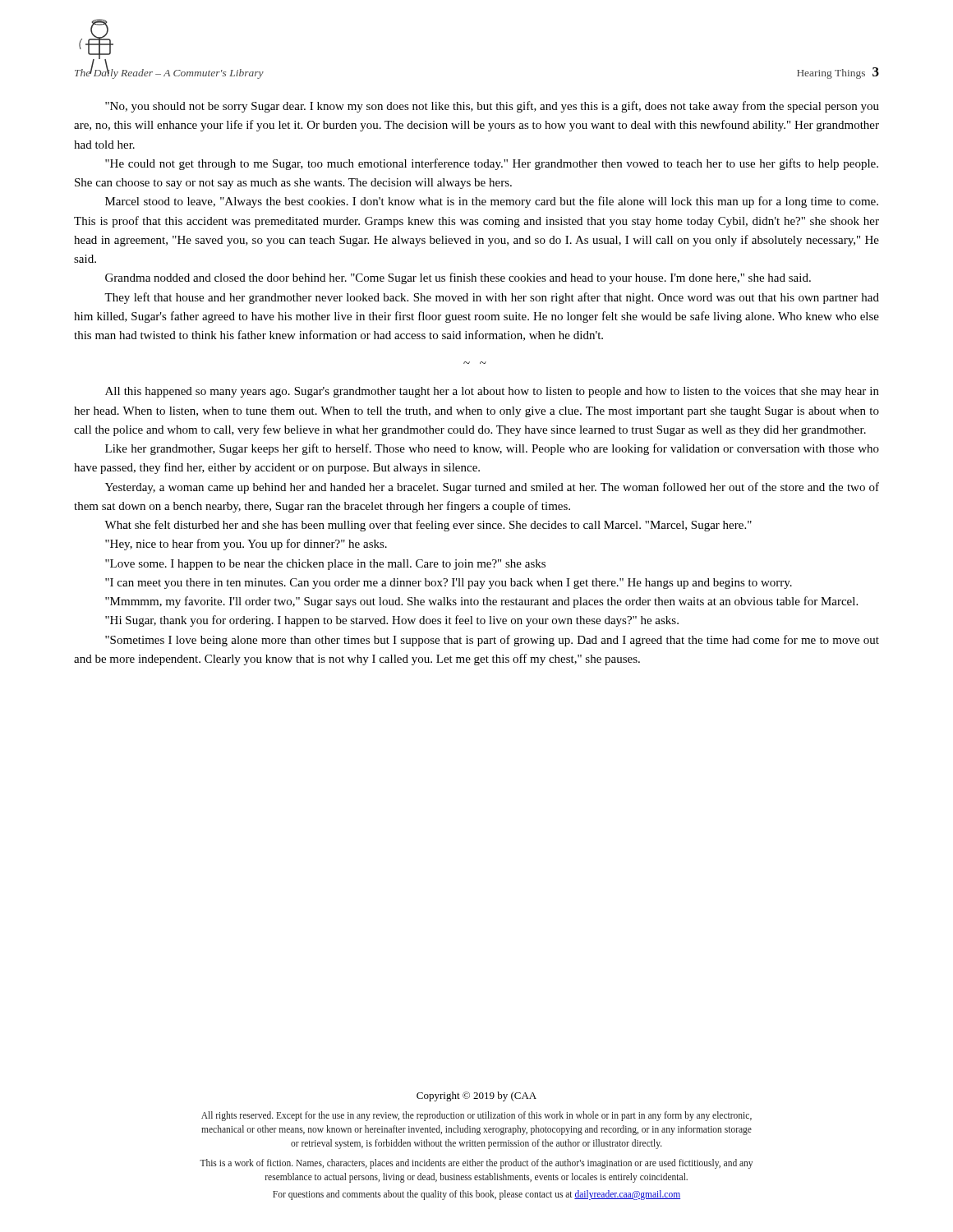953x1232 pixels.
Task: Select the footnote with the text "For questions and comments about the quality"
Action: coord(476,1194)
